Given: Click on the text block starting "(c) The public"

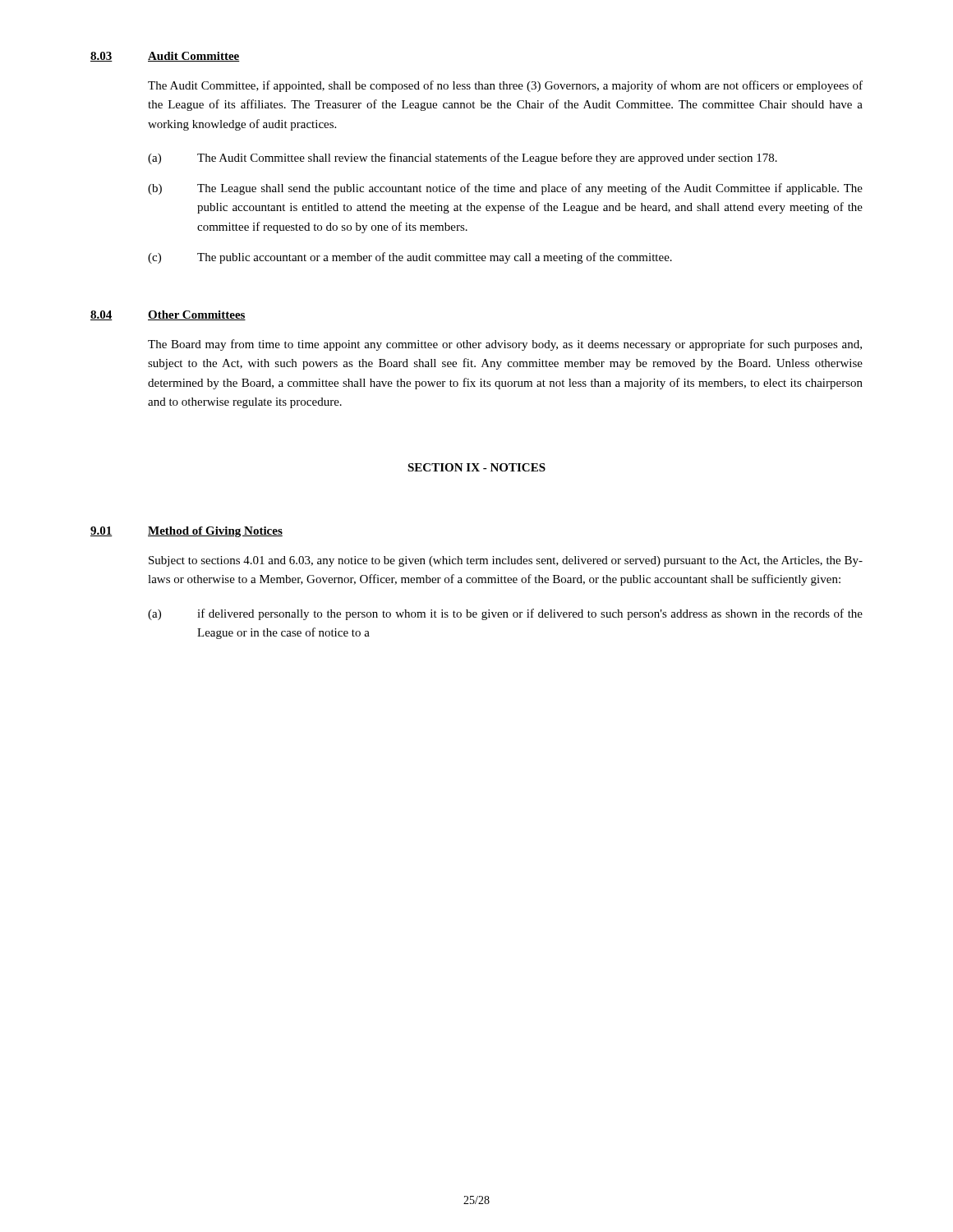Looking at the screenshot, I should tap(505, 257).
